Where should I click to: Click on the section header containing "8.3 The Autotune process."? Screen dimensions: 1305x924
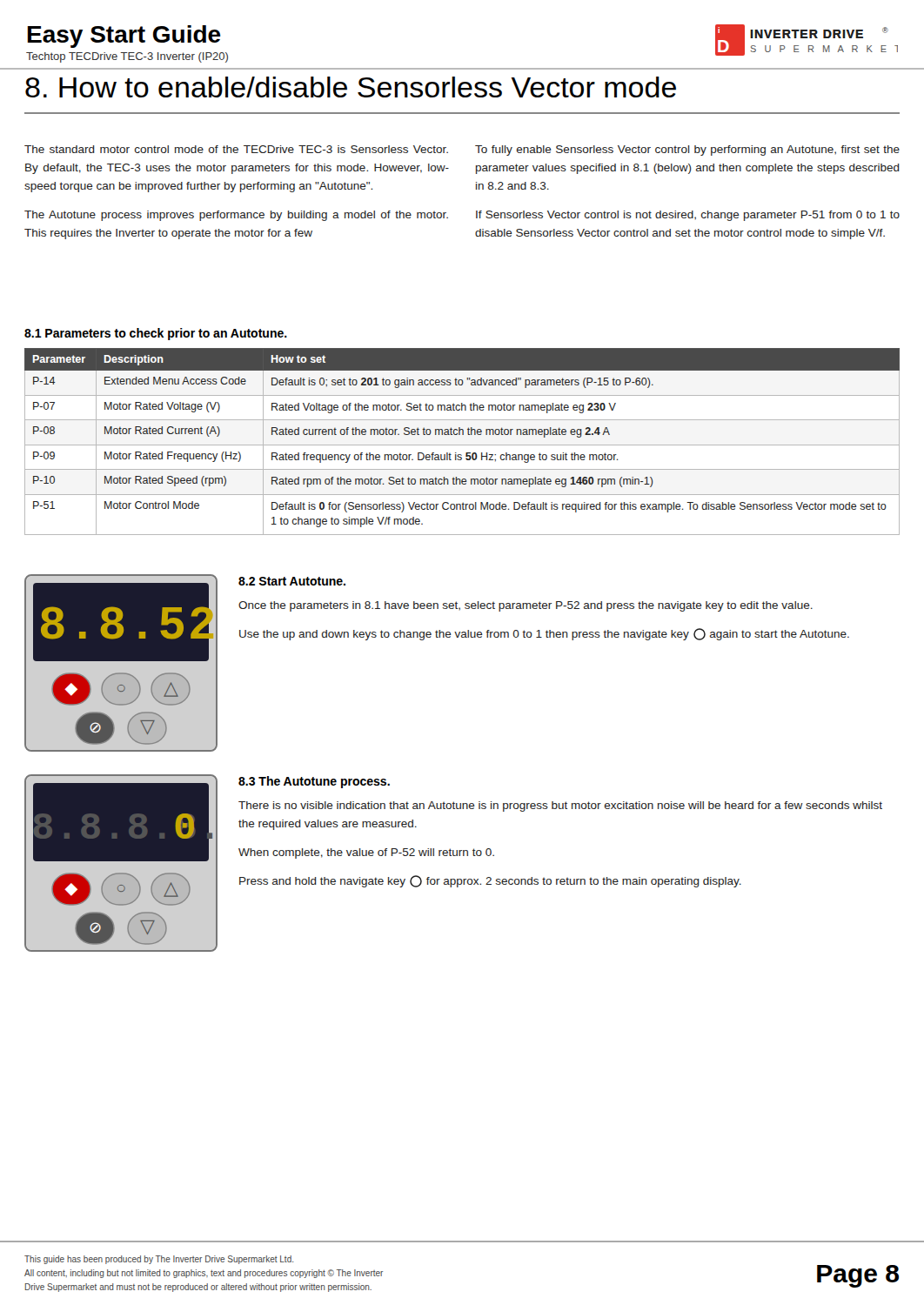[x=314, y=781]
